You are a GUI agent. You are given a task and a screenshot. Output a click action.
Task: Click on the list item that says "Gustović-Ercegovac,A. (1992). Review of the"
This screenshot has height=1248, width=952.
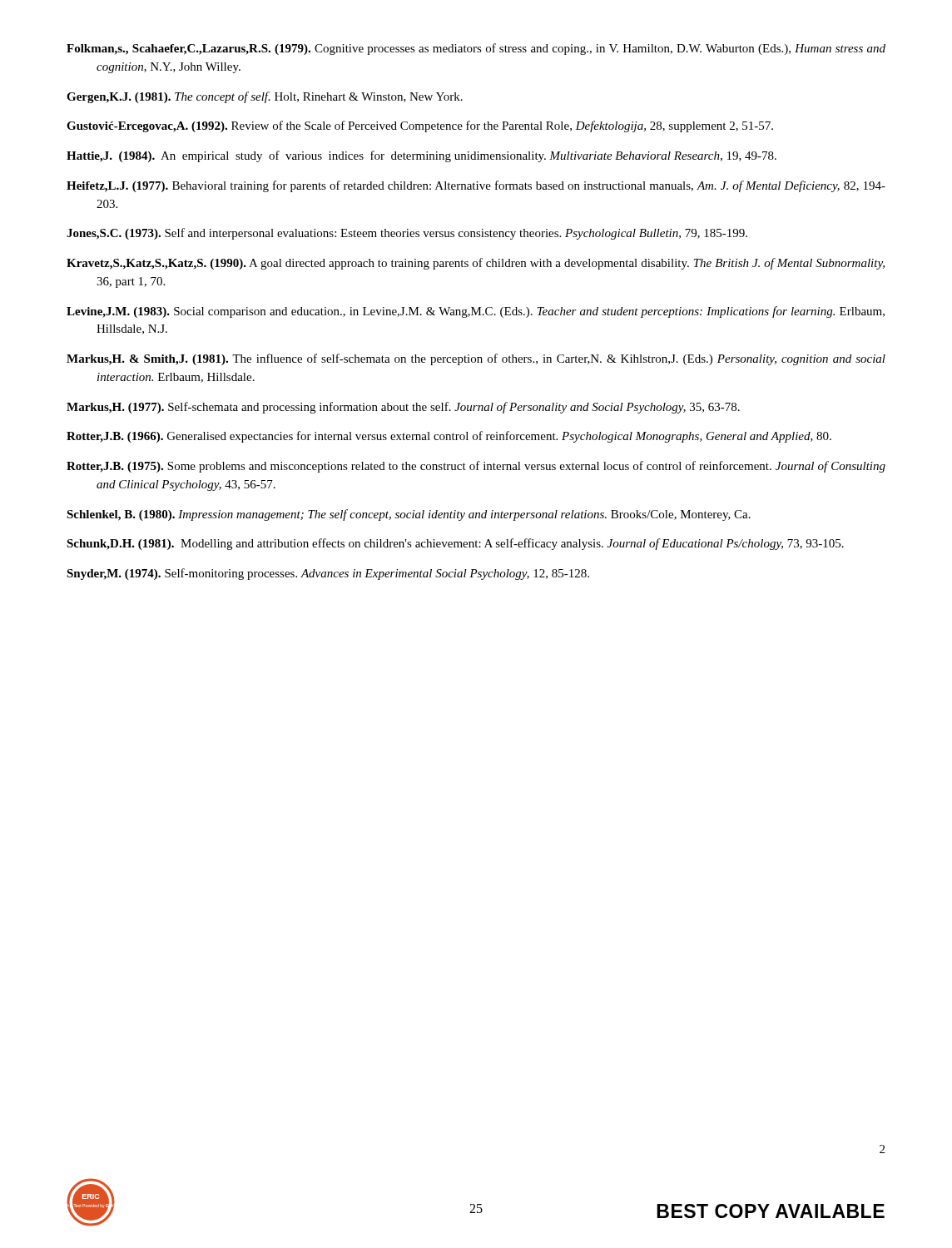pos(420,126)
